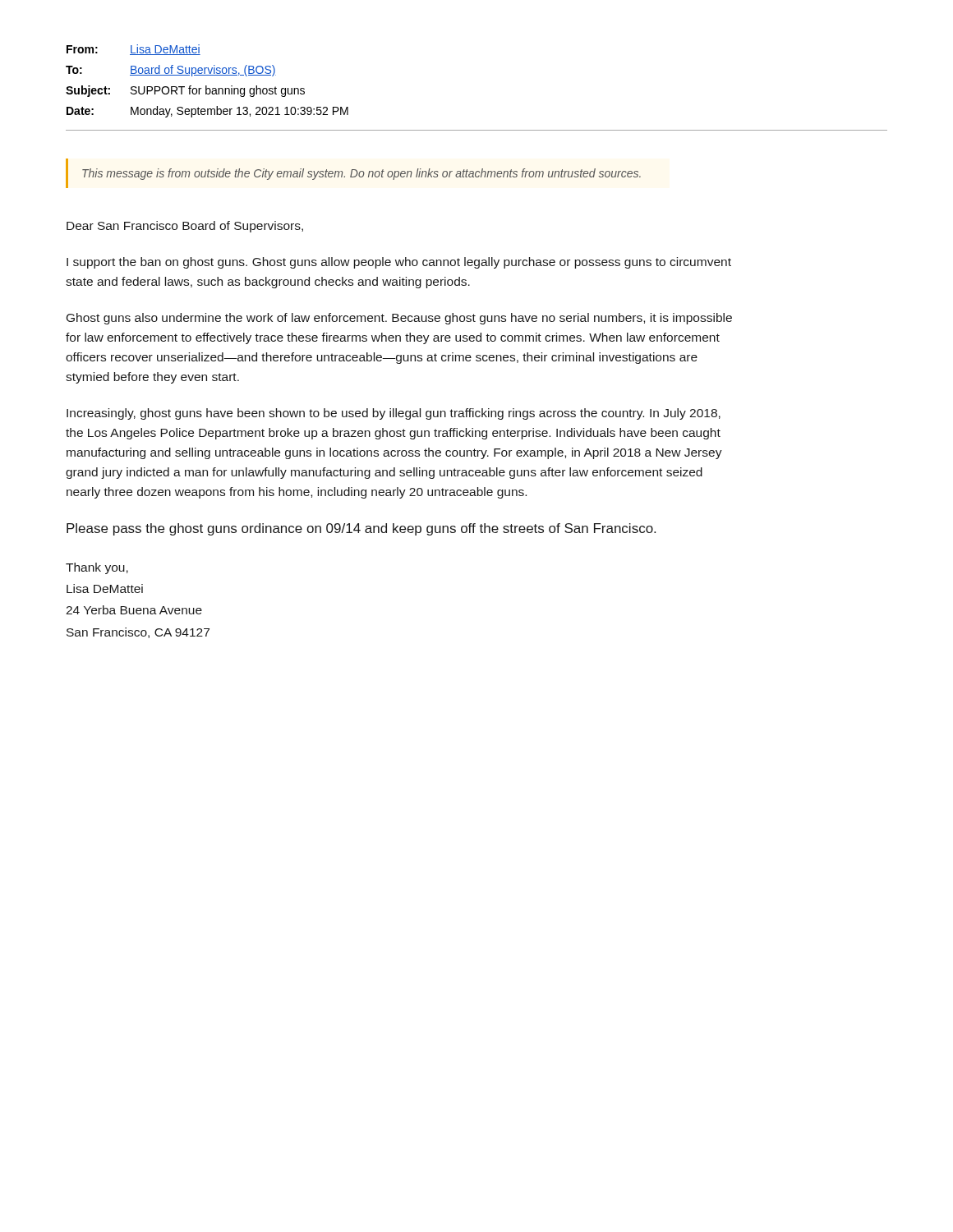Select the text block that reads "Increasingly, ghost guns have been shown"
The height and width of the screenshot is (1232, 953).
pyautogui.click(x=394, y=452)
